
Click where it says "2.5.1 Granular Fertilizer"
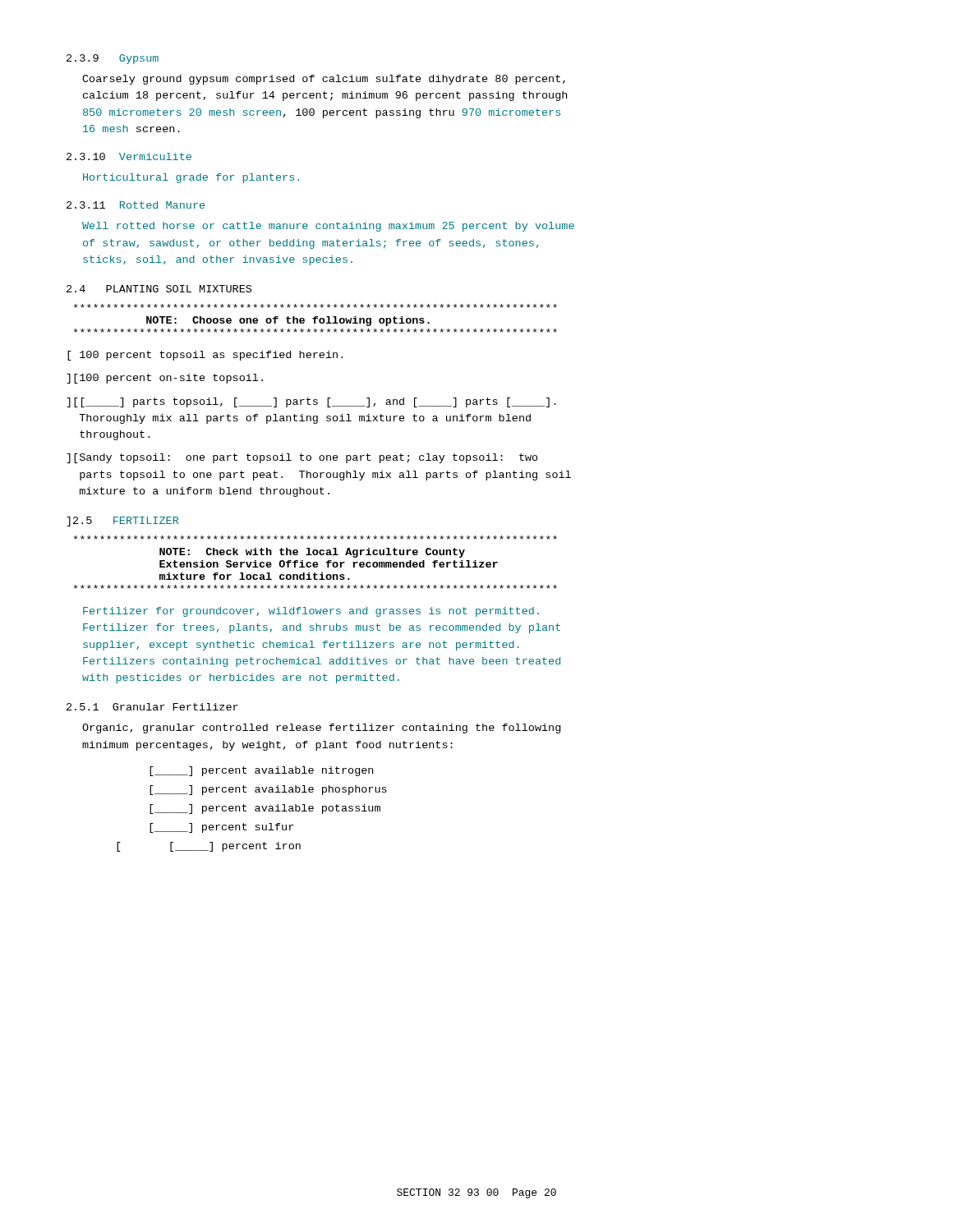tap(152, 708)
